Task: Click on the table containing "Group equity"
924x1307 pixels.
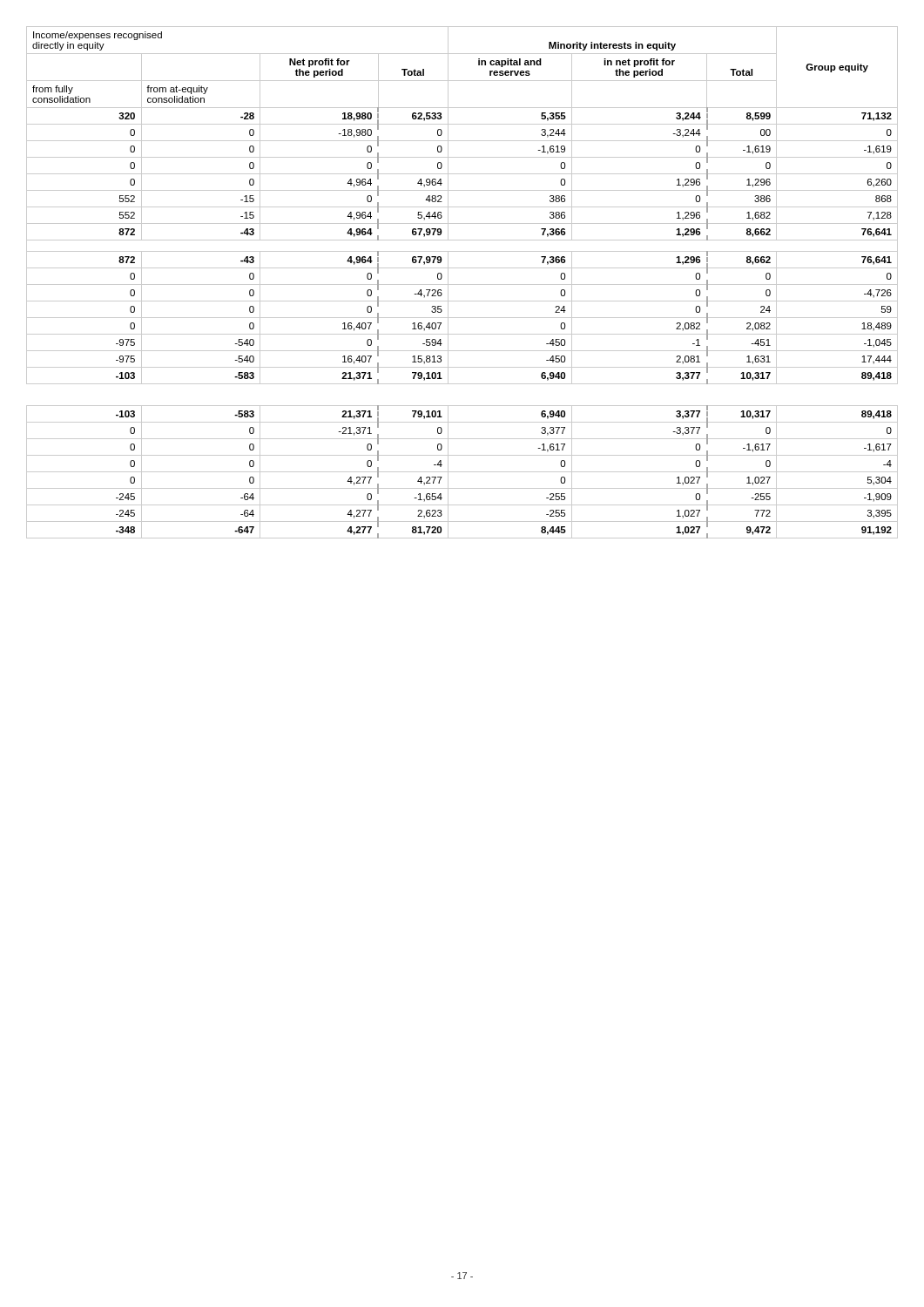Action: pos(462,282)
